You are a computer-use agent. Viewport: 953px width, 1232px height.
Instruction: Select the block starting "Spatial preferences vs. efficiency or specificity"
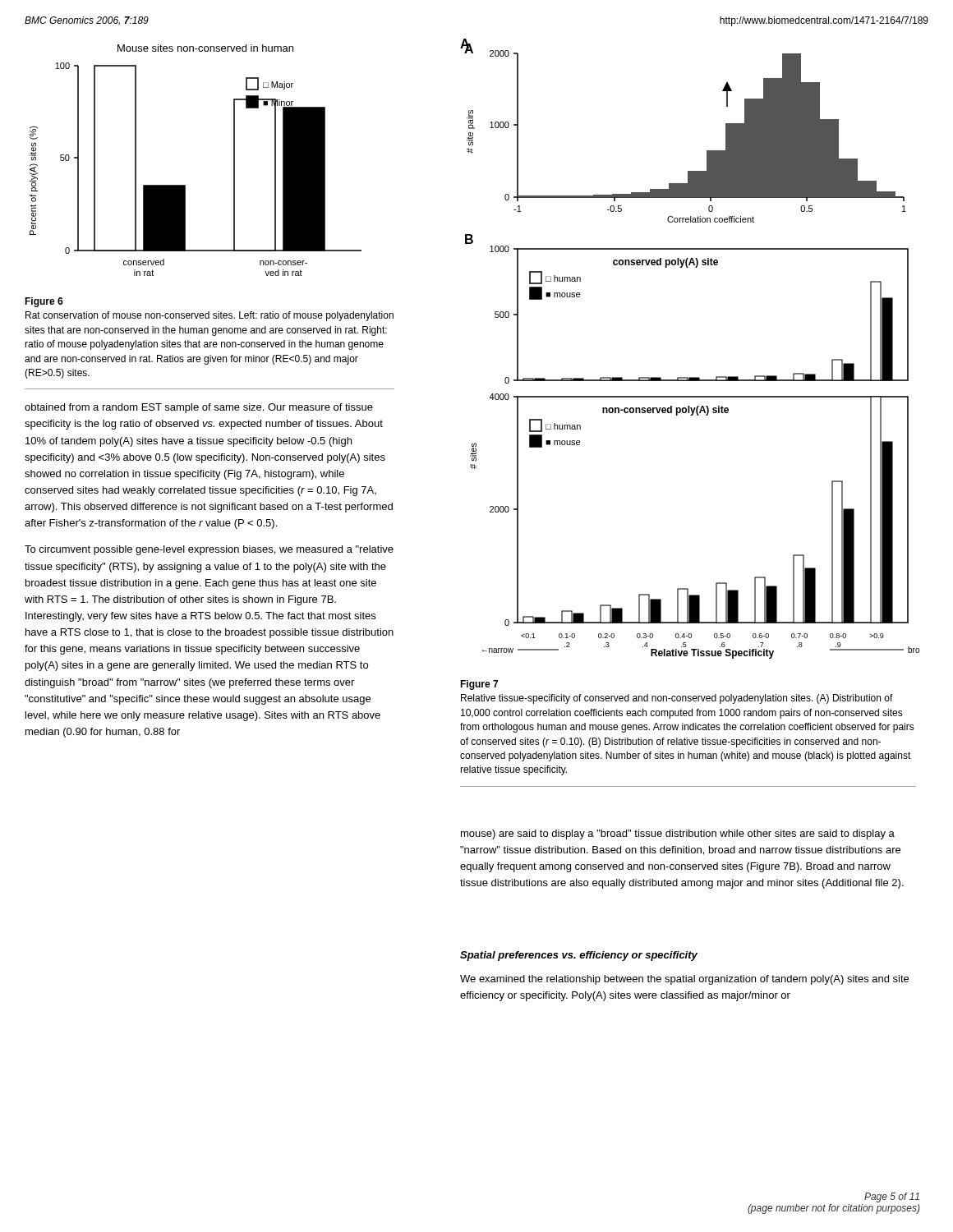[x=579, y=955]
